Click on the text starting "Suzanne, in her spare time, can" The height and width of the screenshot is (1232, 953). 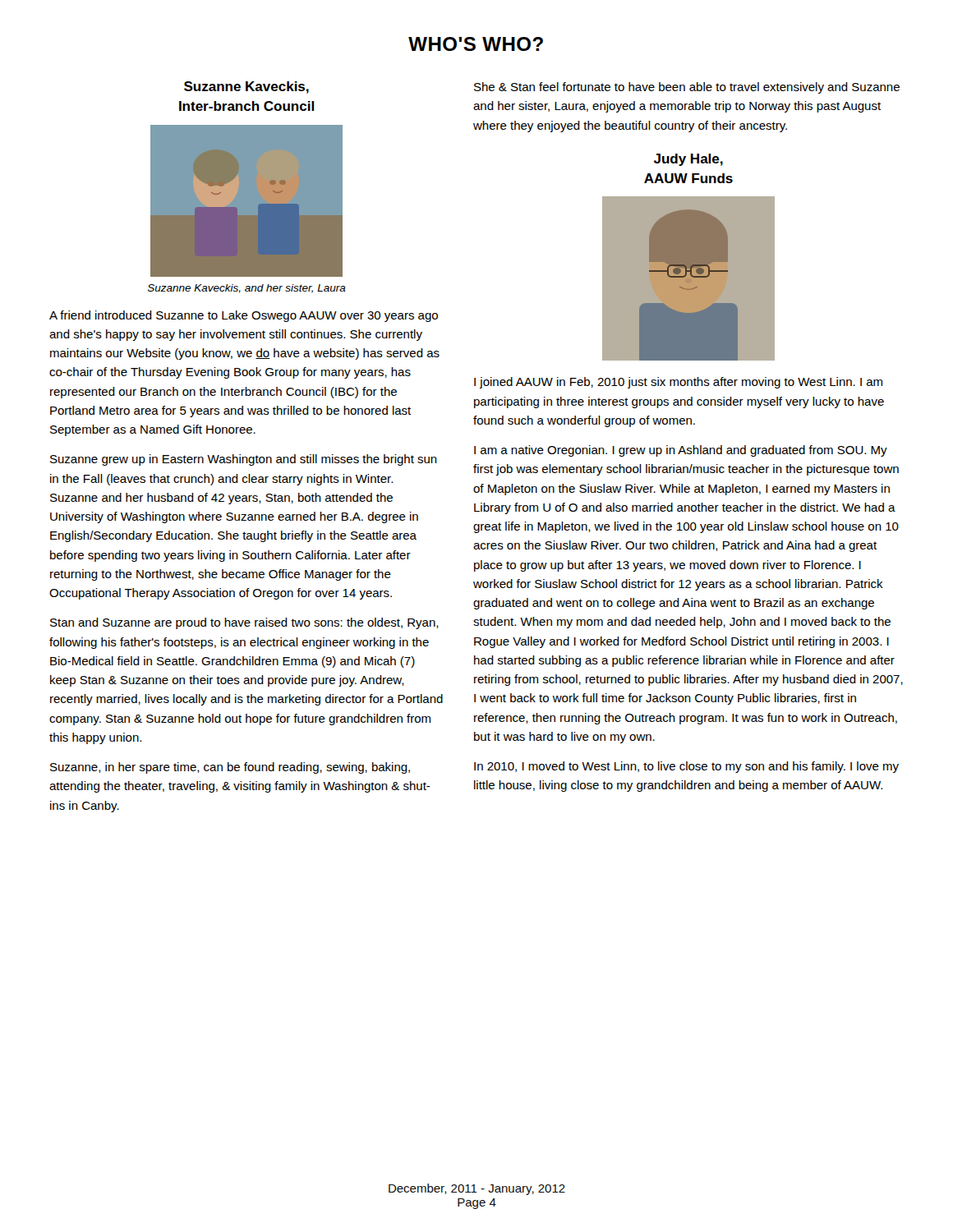coord(240,786)
